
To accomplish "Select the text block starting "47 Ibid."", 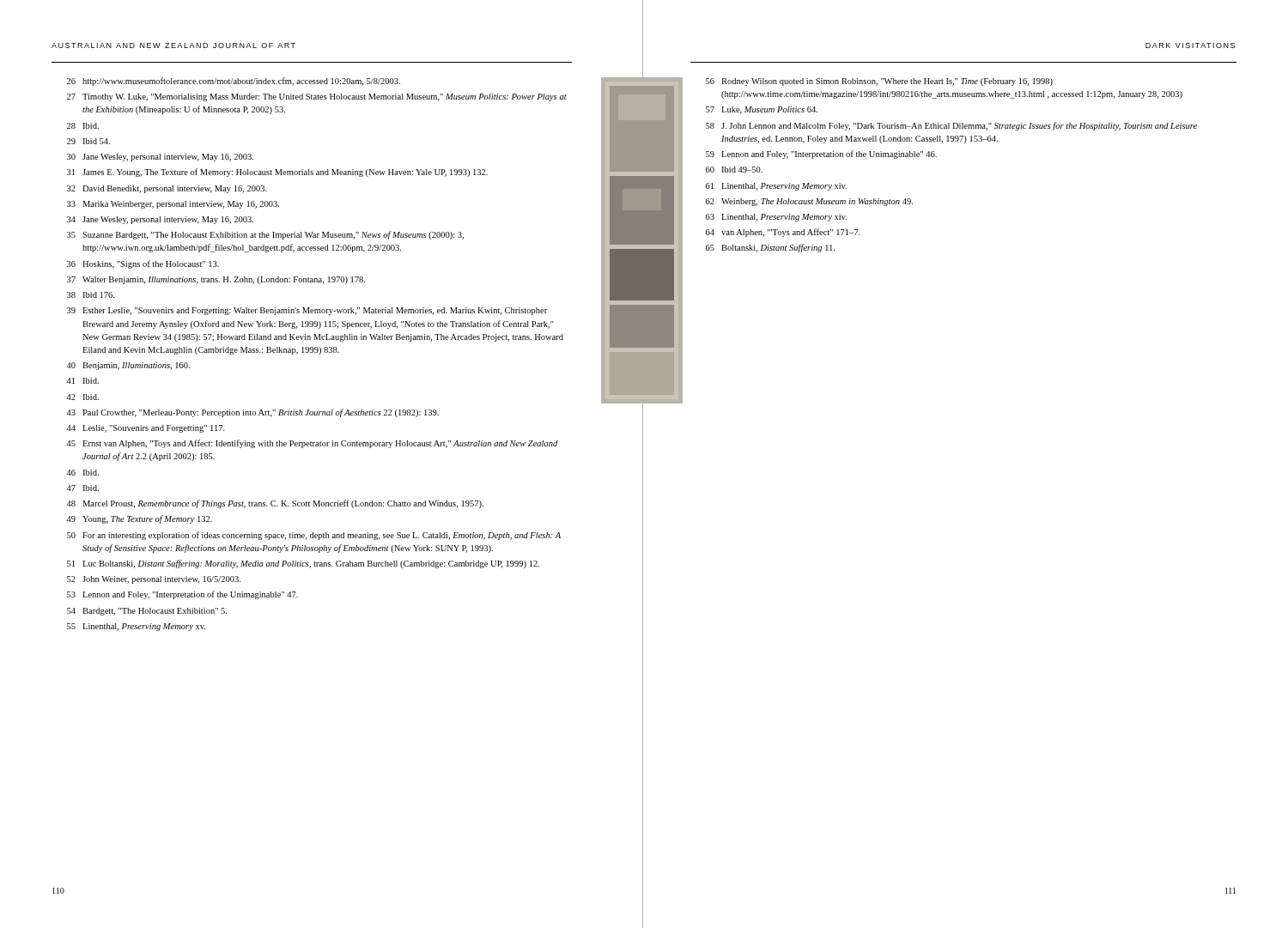I will click(82, 488).
